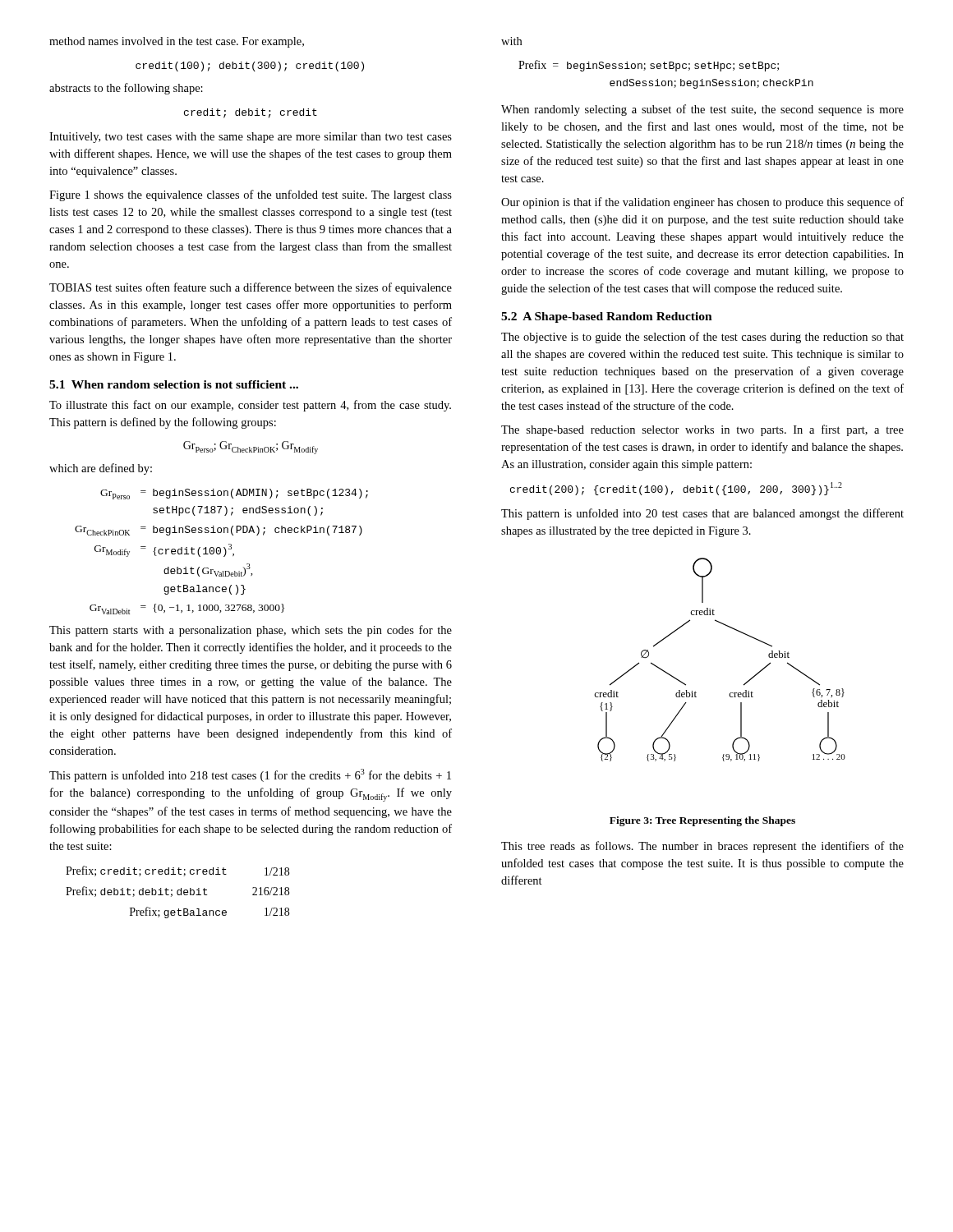Click the formula that begins "Prefix = beginSession; setBpc; setHpc; setBpc; endSession; beginSession;"
This screenshot has width=953, height=1232.
pyautogui.click(x=666, y=75)
